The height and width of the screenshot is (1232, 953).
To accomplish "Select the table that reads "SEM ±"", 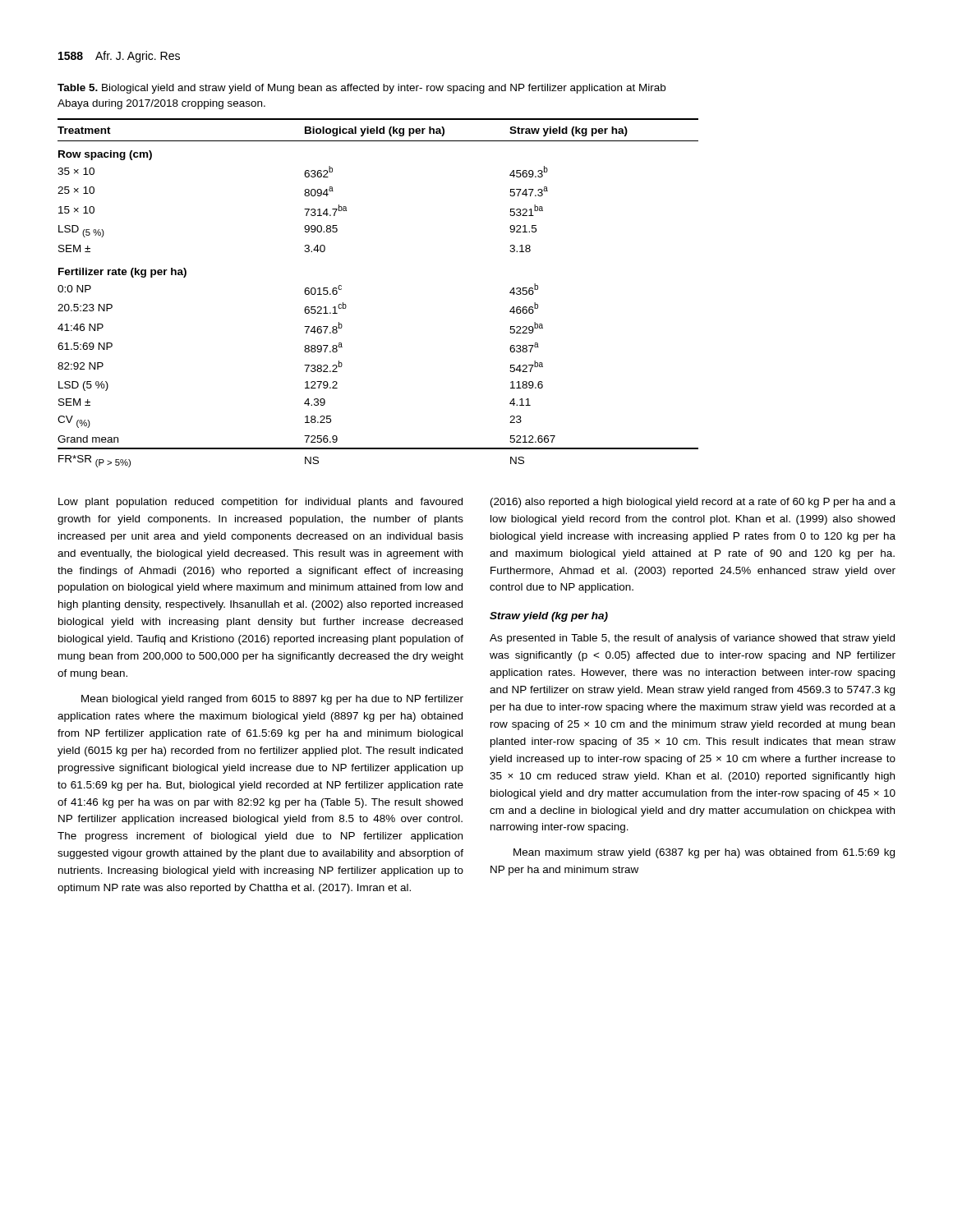I will pos(476,294).
